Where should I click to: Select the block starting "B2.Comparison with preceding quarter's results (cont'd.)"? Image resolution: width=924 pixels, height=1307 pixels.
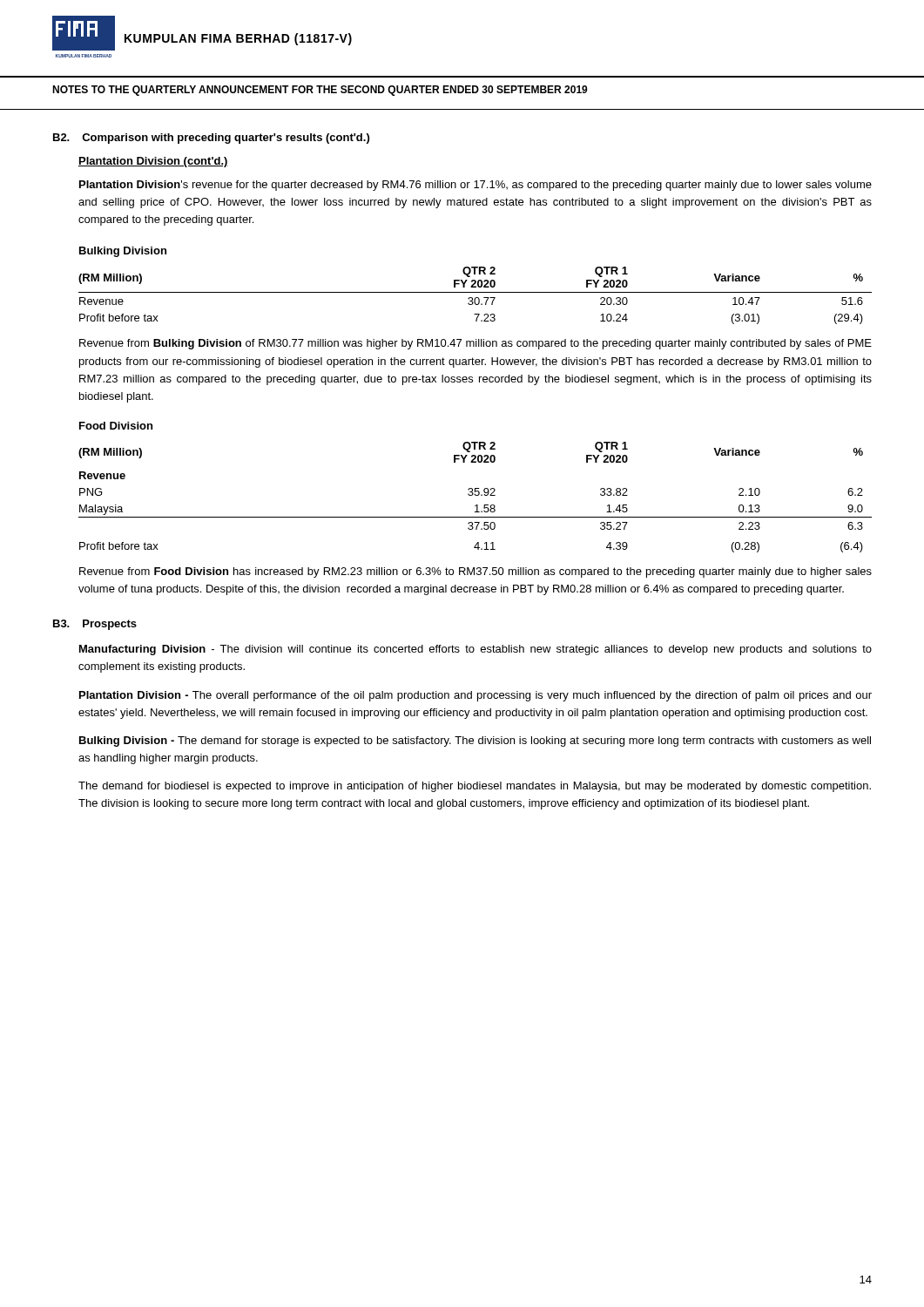tap(211, 137)
